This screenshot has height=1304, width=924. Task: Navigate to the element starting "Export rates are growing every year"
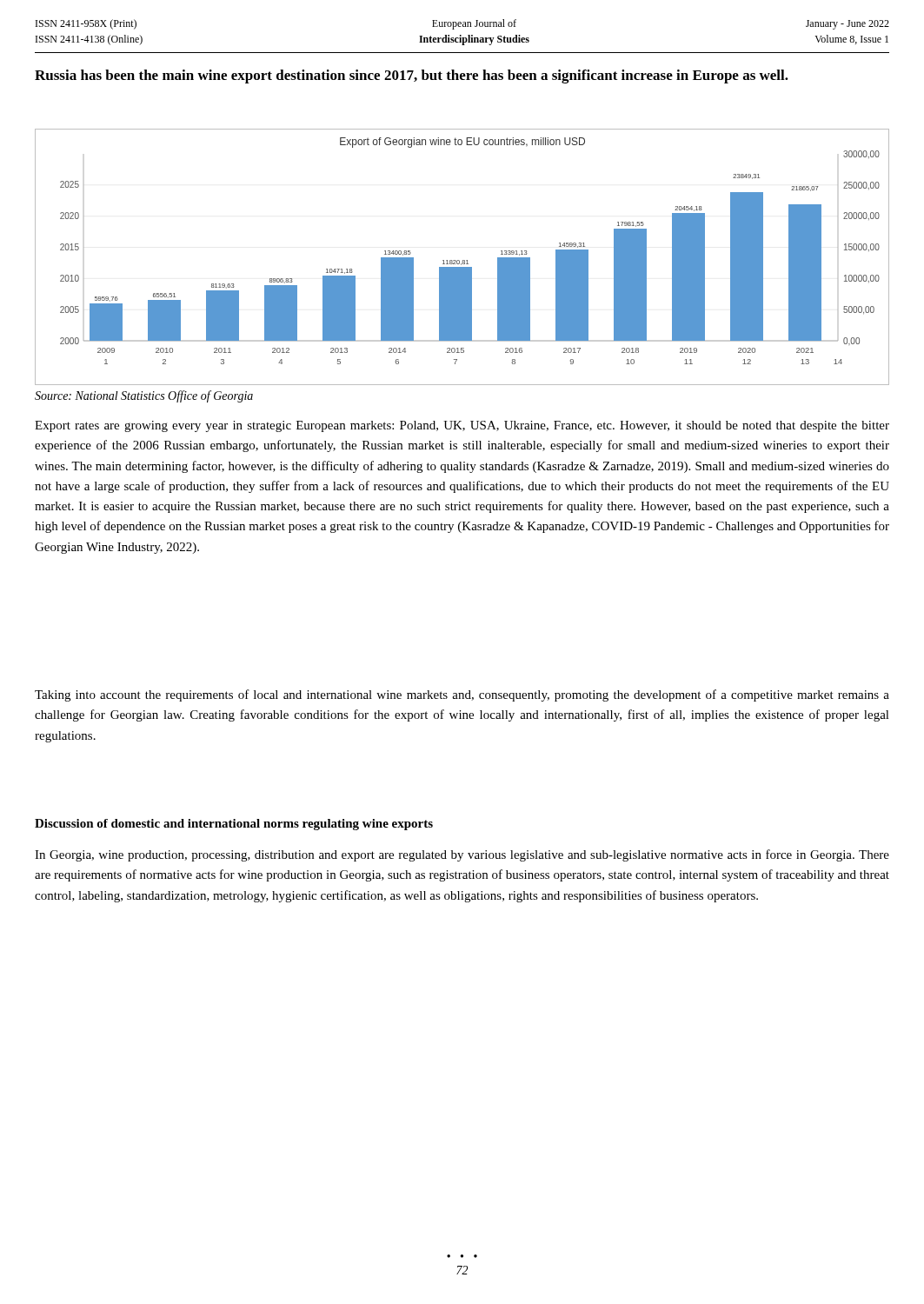(462, 486)
